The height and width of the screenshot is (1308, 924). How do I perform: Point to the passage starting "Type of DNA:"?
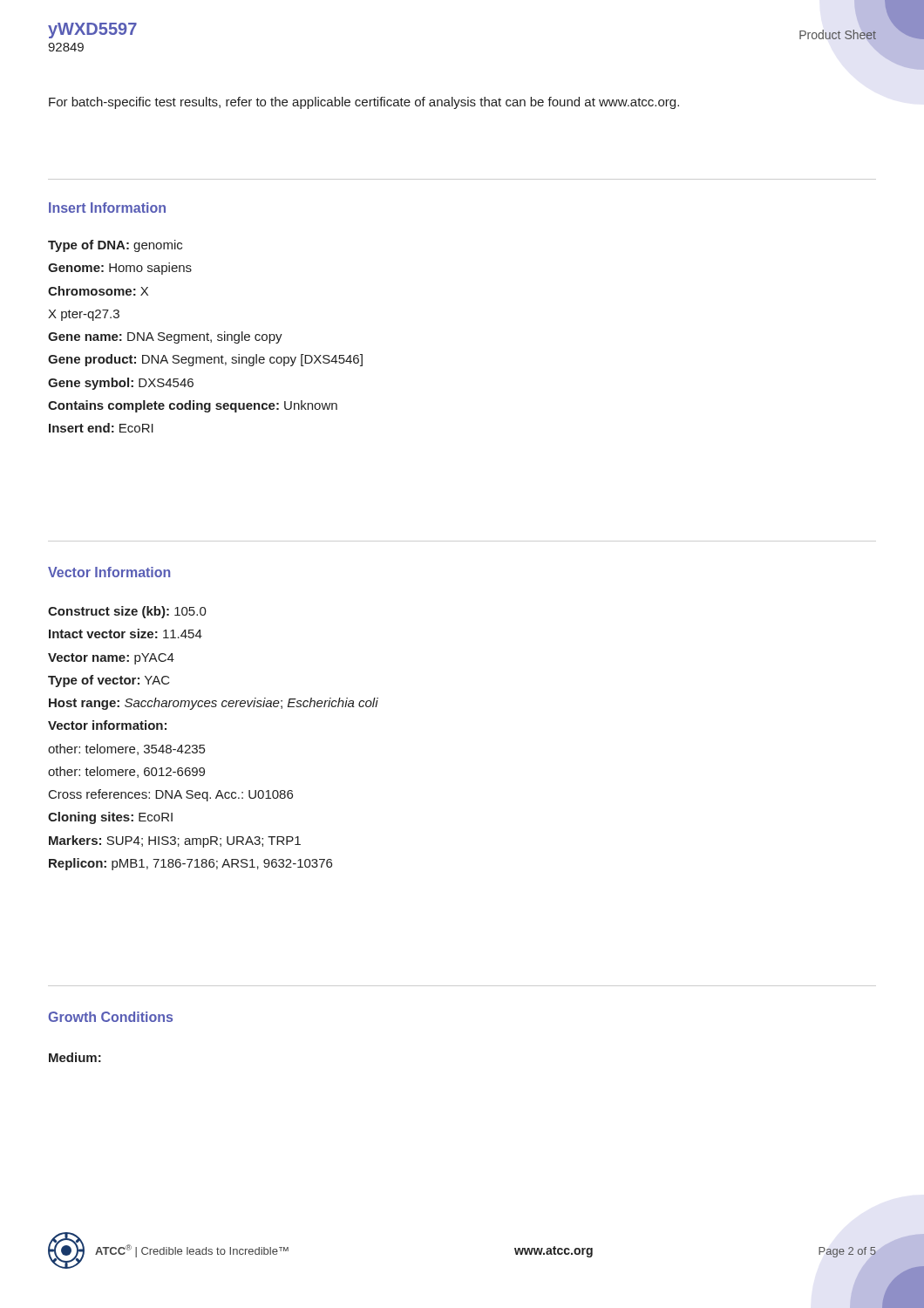[x=206, y=336]
